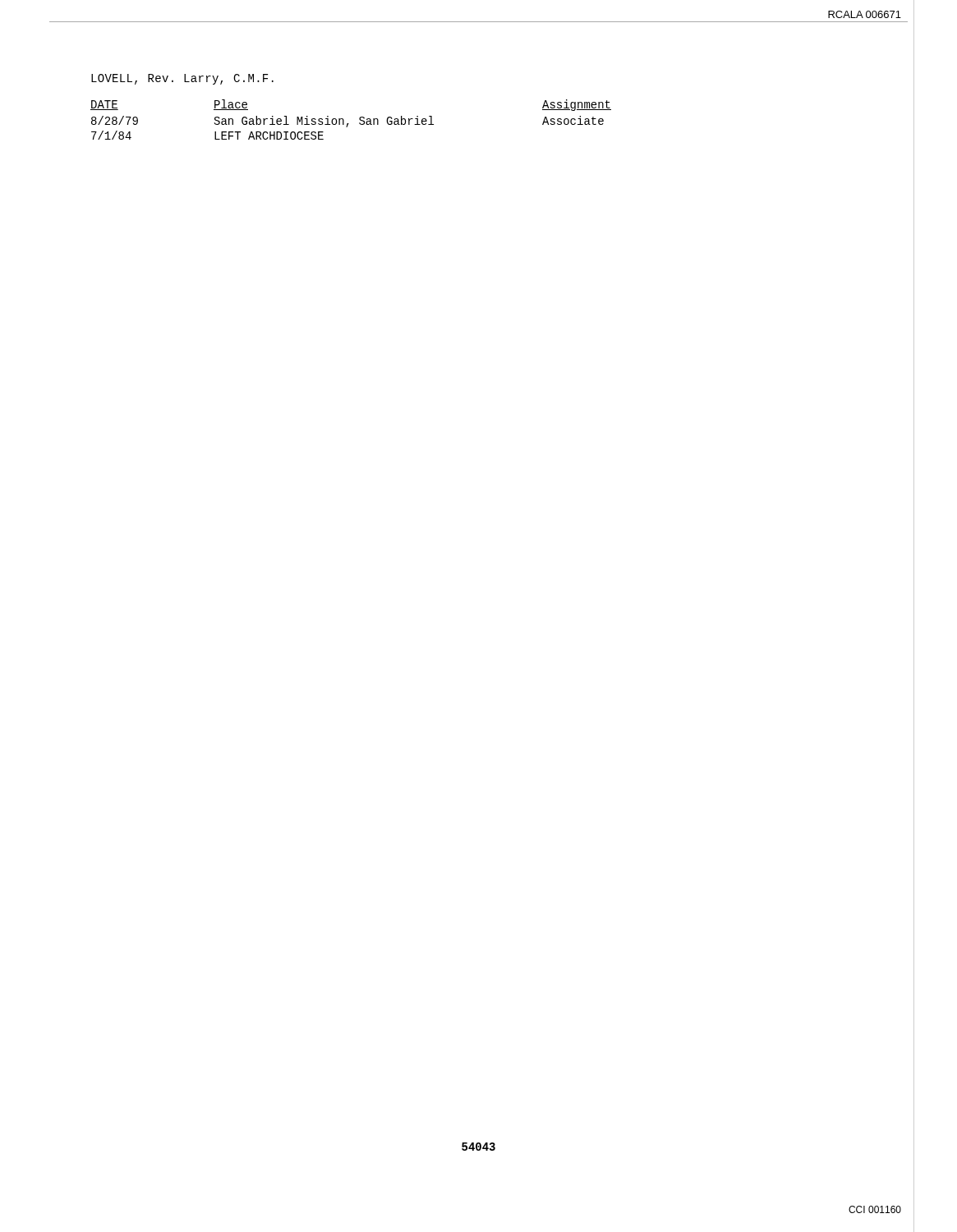957x1232 pixels.
Task: Find the table that mentions "LEFT ARCHDIOCESE"
Action: [x=351, y=122]
